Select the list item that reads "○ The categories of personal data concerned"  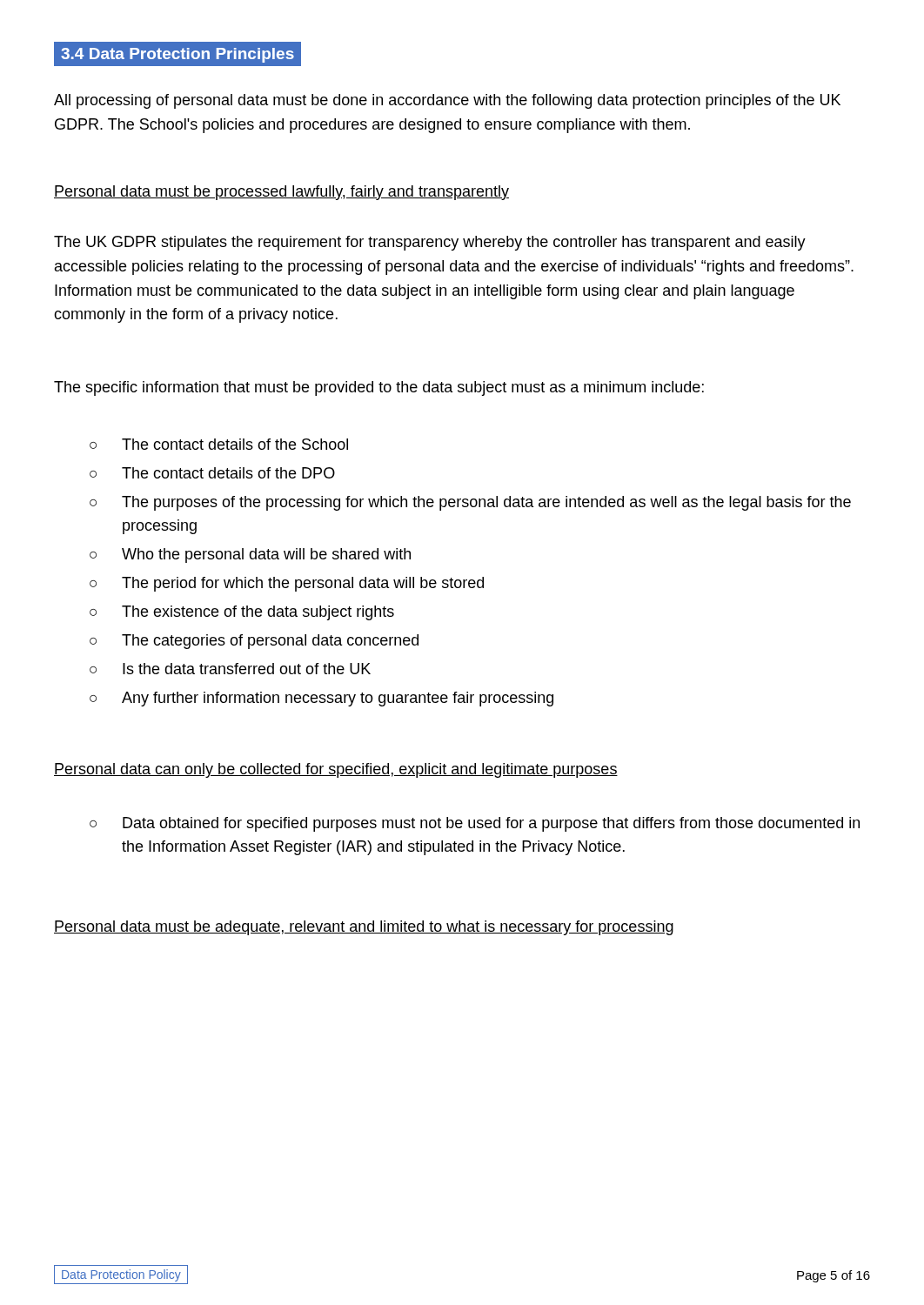(254, 642)
